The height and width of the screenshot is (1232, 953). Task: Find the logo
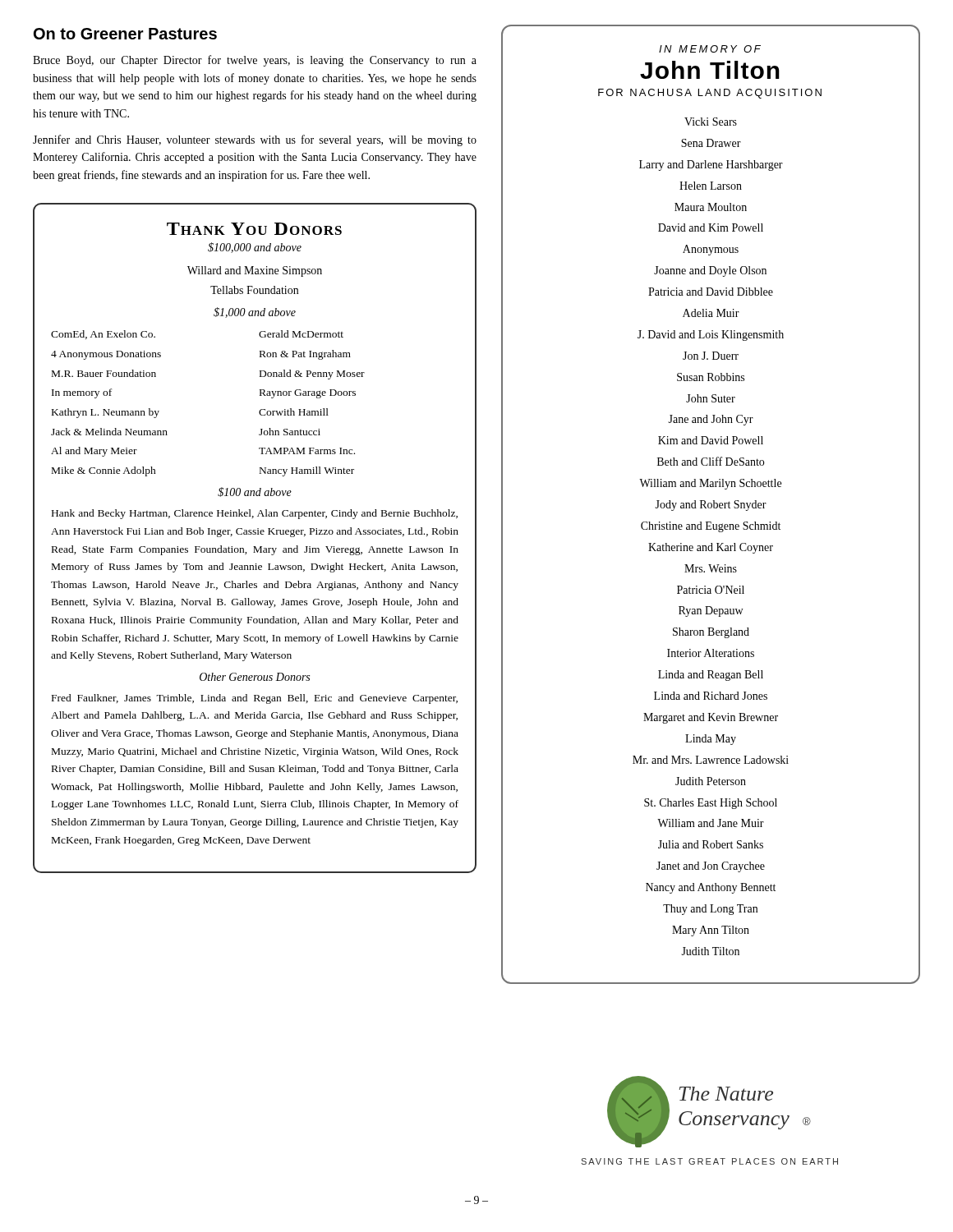pyautogui.click(x=711, y=1118)
